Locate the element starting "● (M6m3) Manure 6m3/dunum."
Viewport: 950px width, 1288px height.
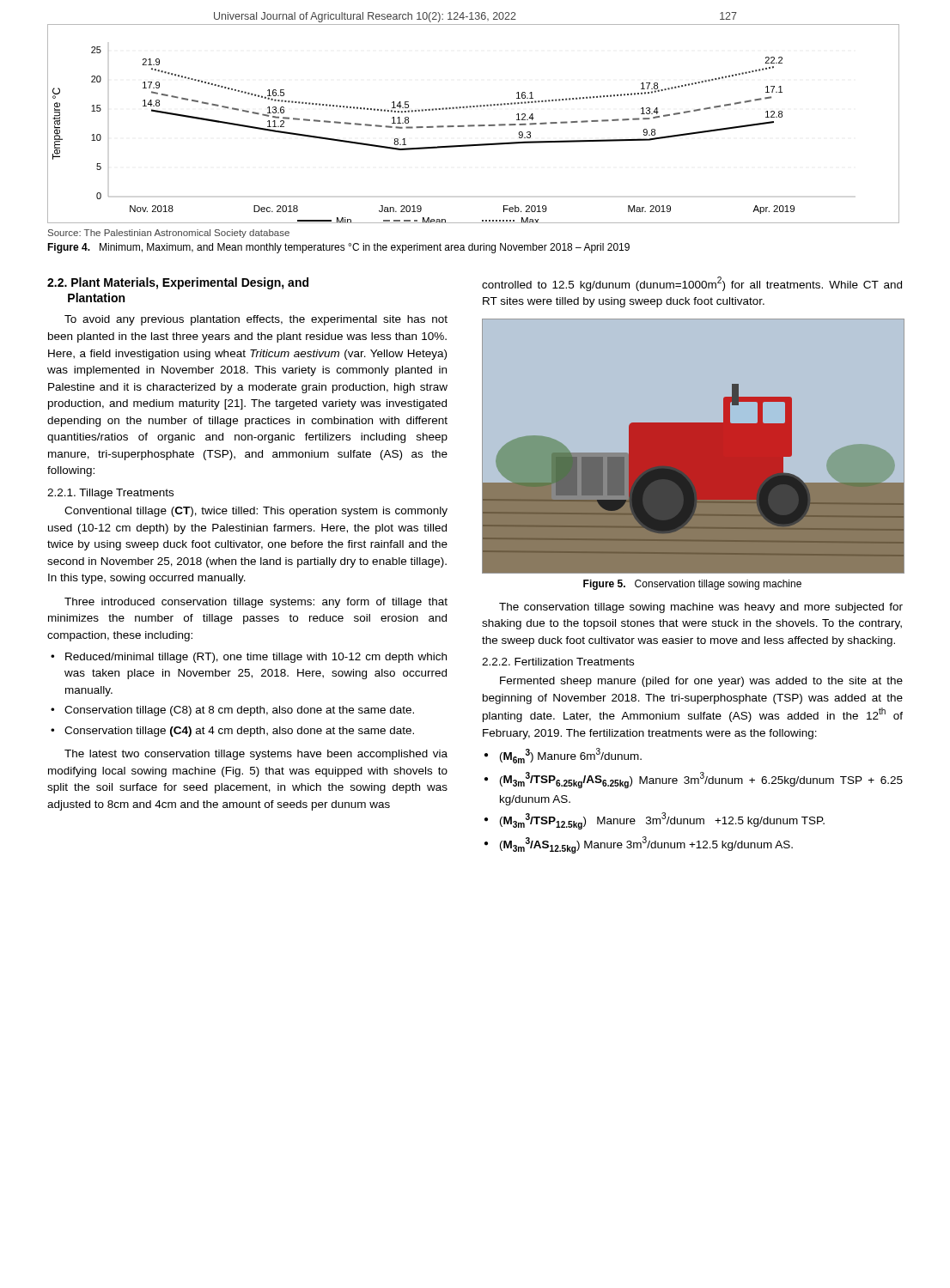[563, 756]
